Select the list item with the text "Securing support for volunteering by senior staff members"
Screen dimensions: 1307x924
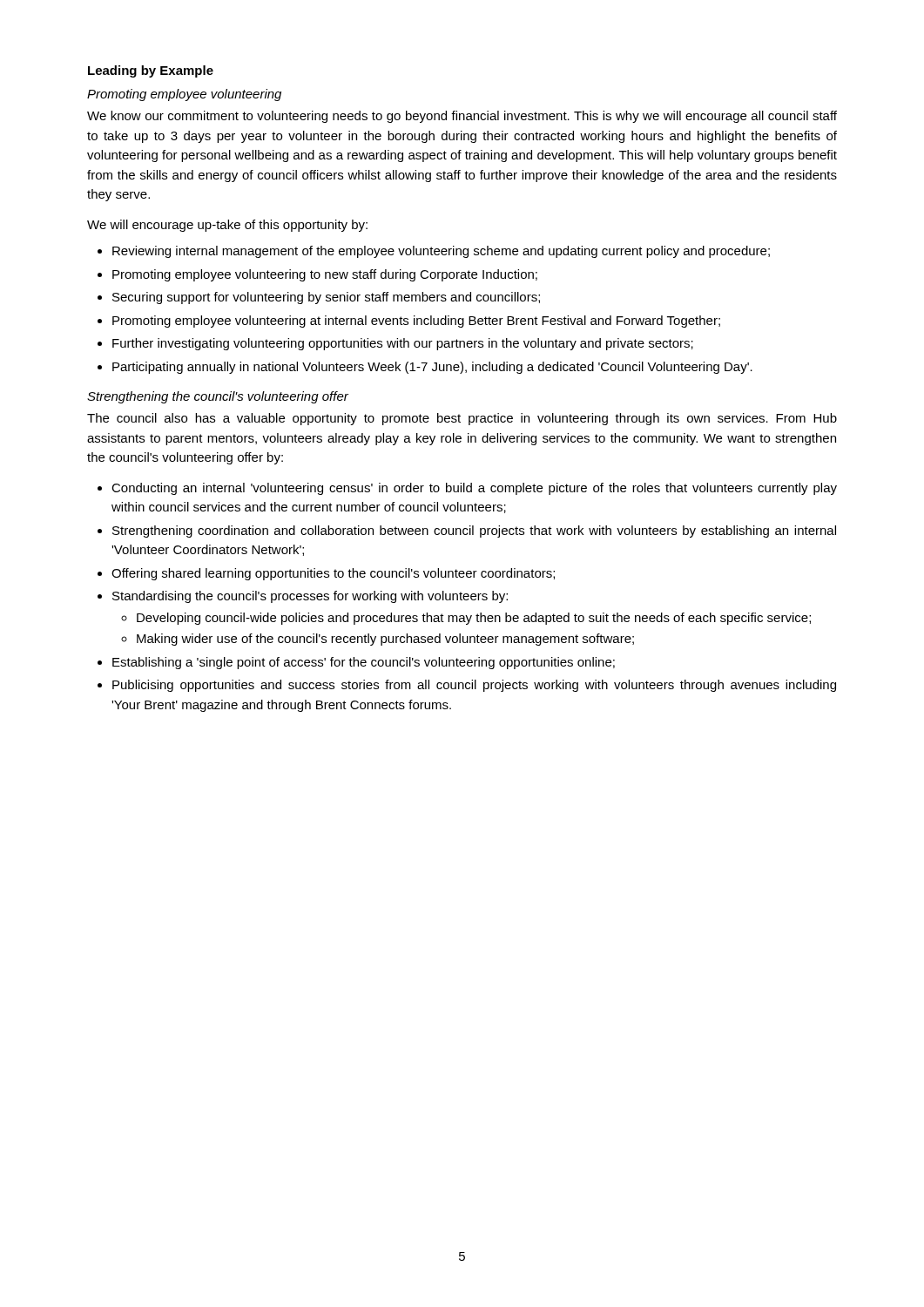[326, 297]
